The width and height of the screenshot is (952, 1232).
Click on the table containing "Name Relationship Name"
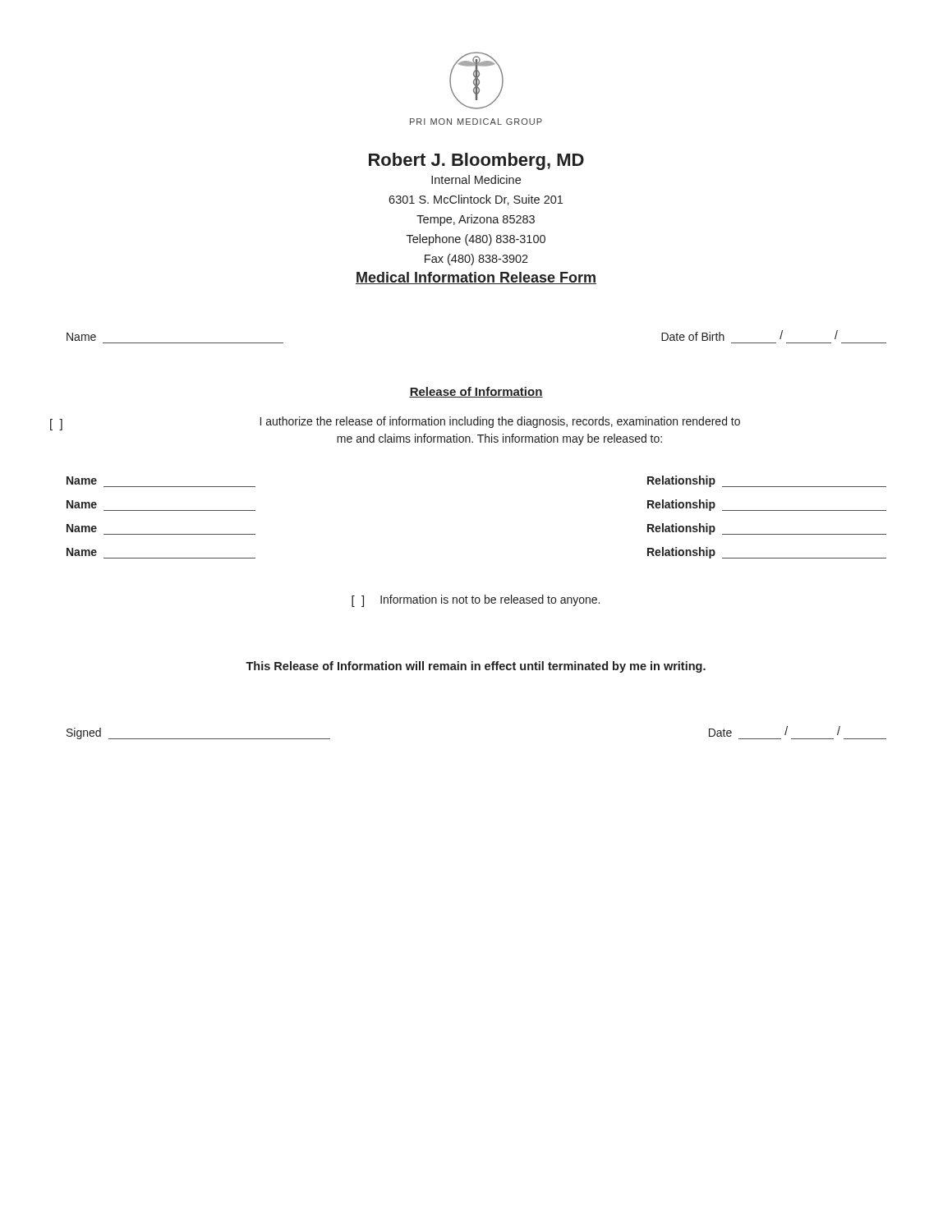pyautogui.click(x=476, y=515)
